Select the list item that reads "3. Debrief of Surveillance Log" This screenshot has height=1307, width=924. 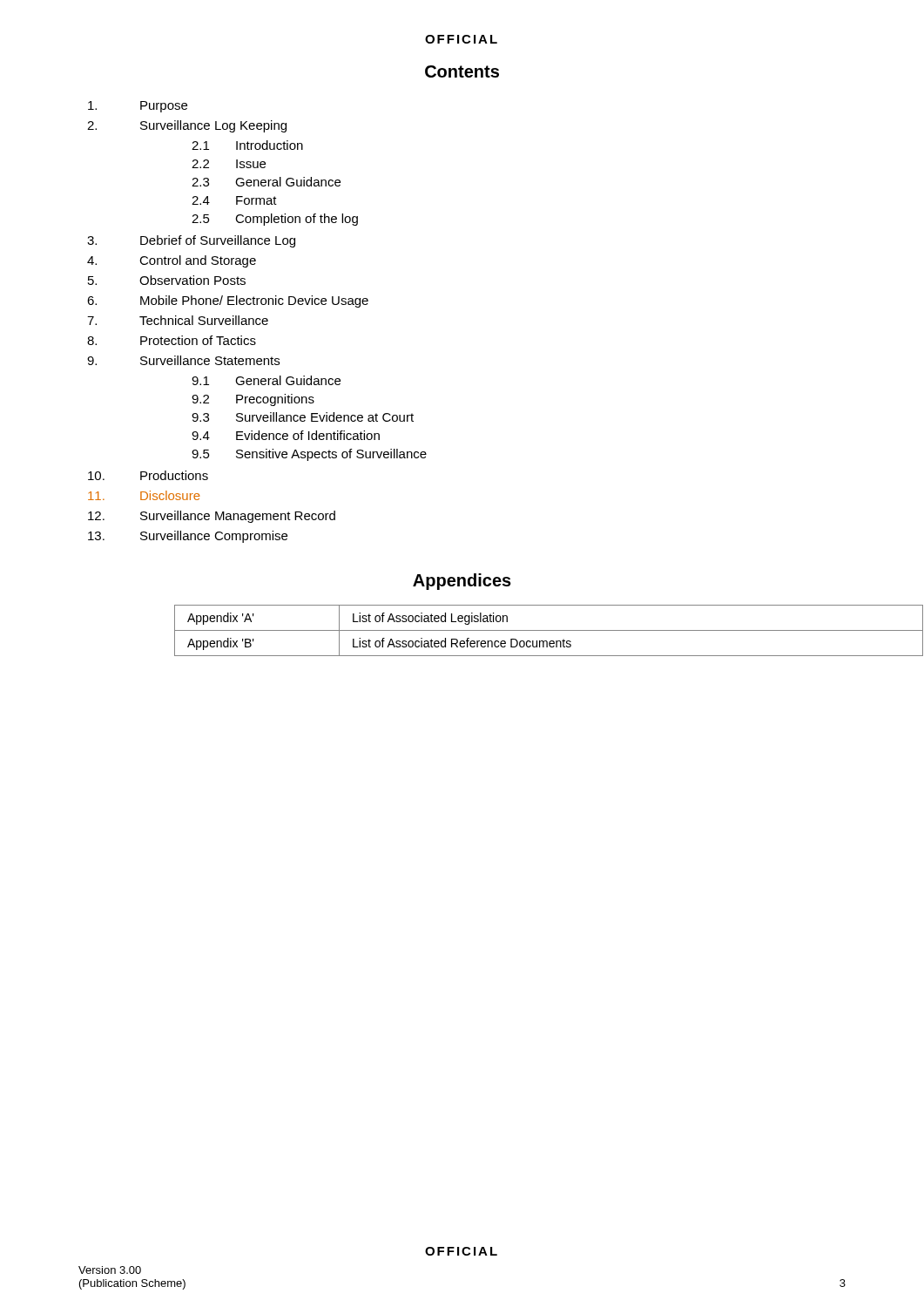(x=192, y=240)
